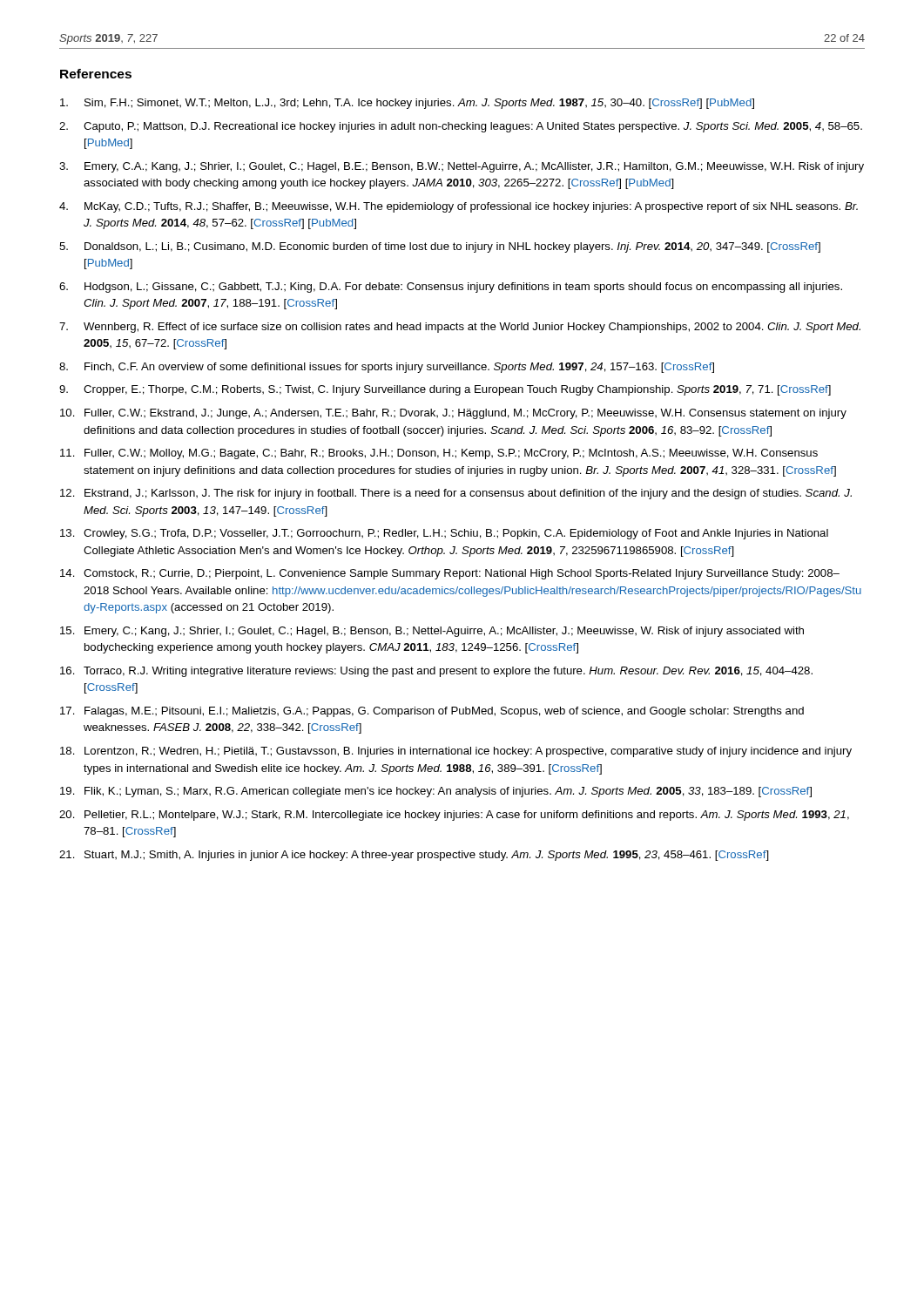This screenshot has width=924, height=1307.
Task: Point to the passage starting "20. Pelletier, R.L.; Montelpare, W.J.; Stark, R.M. Intercollegiate"
Action: [x=462, y=823]
